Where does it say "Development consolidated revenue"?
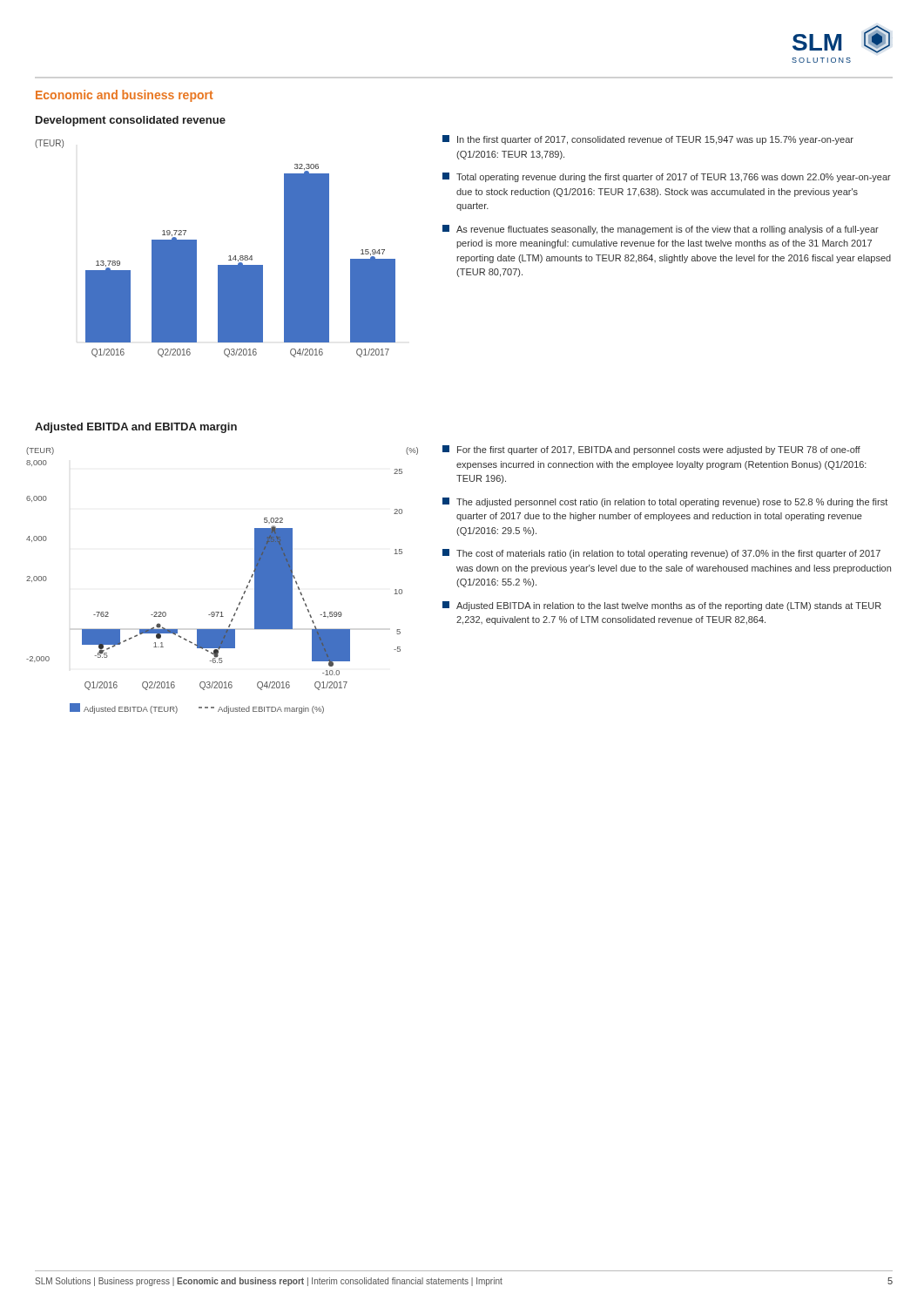This screenshot has height=1307, width=924. [130, 120]
